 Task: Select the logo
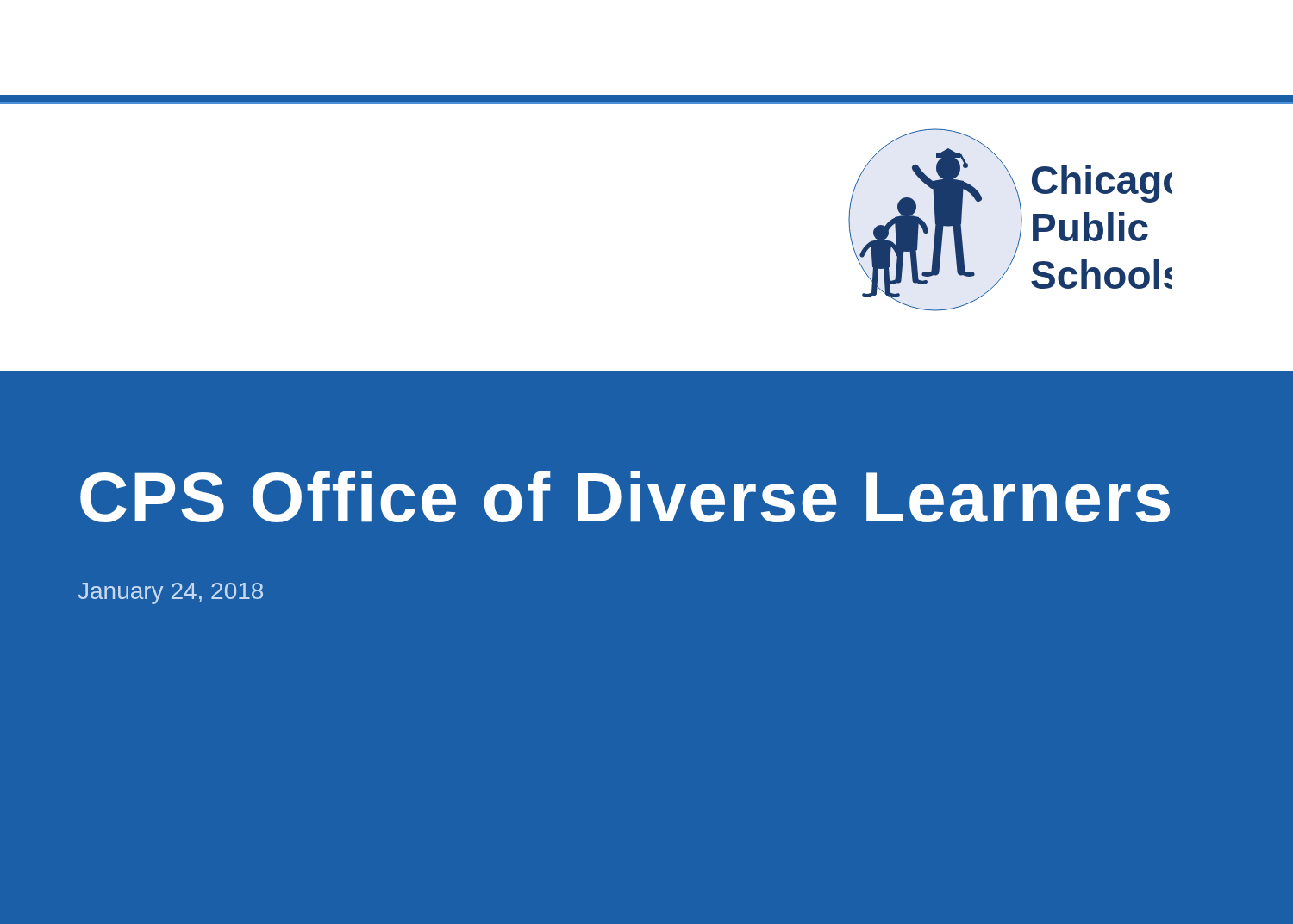coord(1009,220)
